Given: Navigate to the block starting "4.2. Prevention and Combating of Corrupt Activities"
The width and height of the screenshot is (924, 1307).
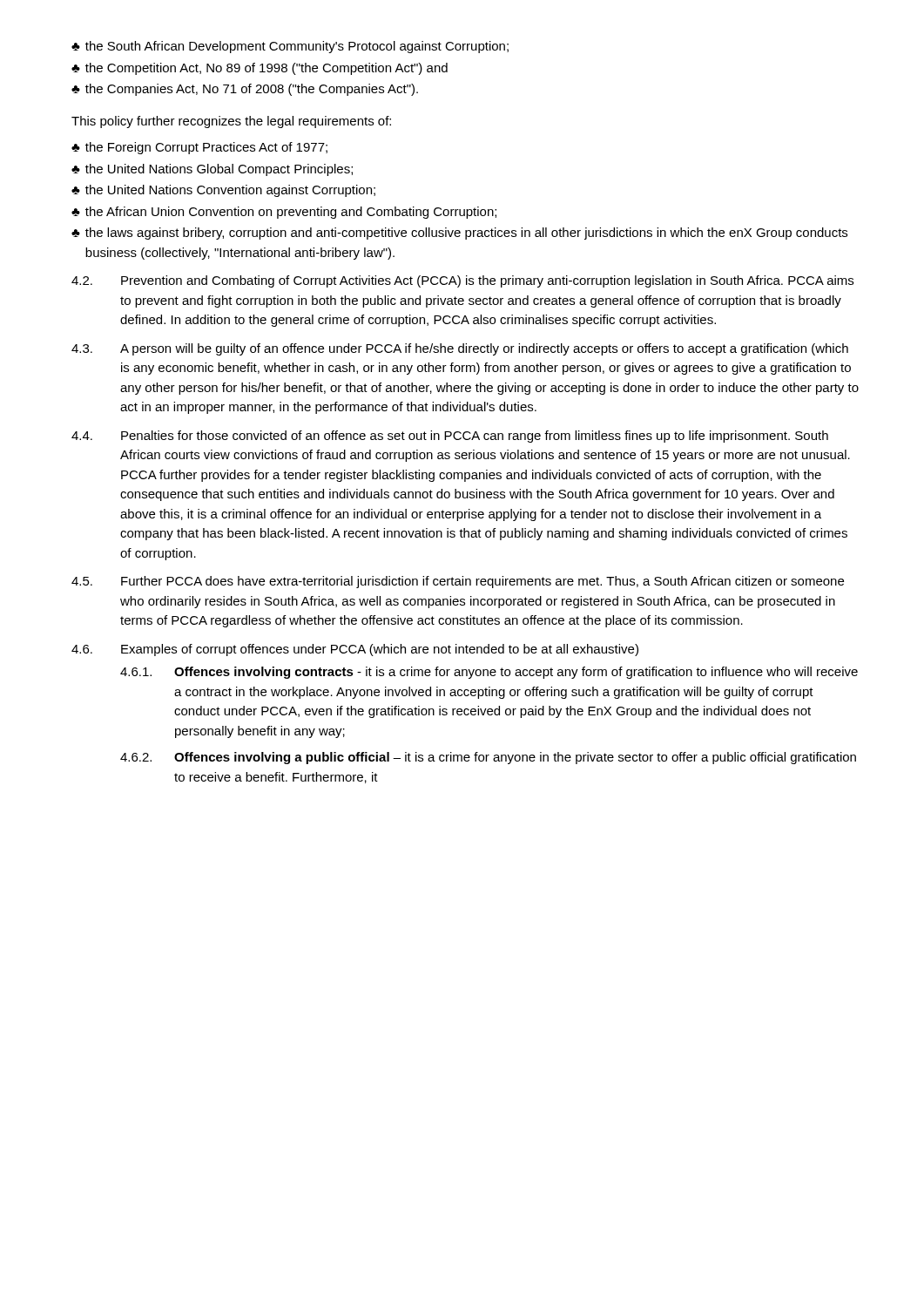Looking at the screenshot, I should pos(466,300).
